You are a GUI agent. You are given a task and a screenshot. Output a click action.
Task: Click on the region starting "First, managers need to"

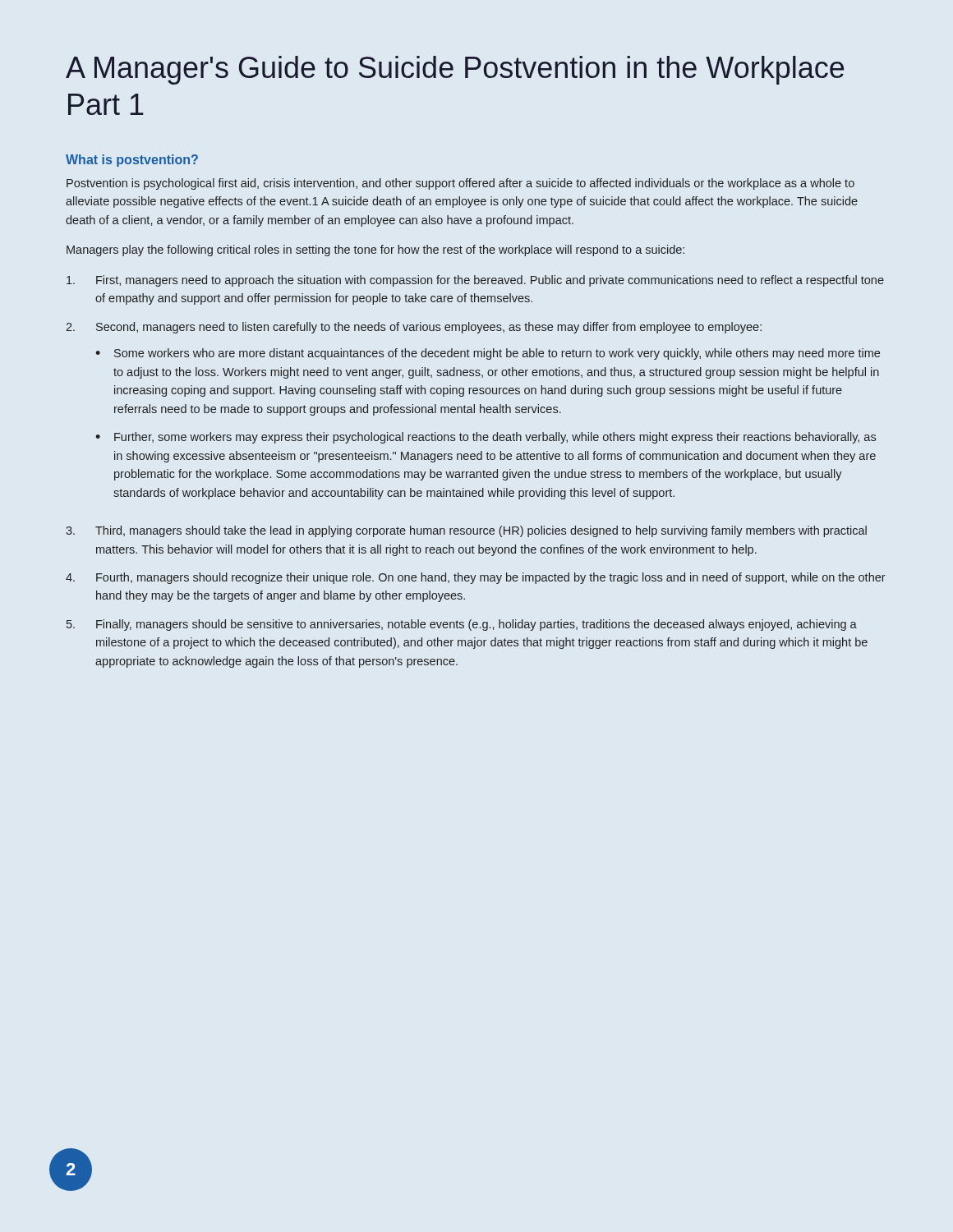(x=476, y=289)
